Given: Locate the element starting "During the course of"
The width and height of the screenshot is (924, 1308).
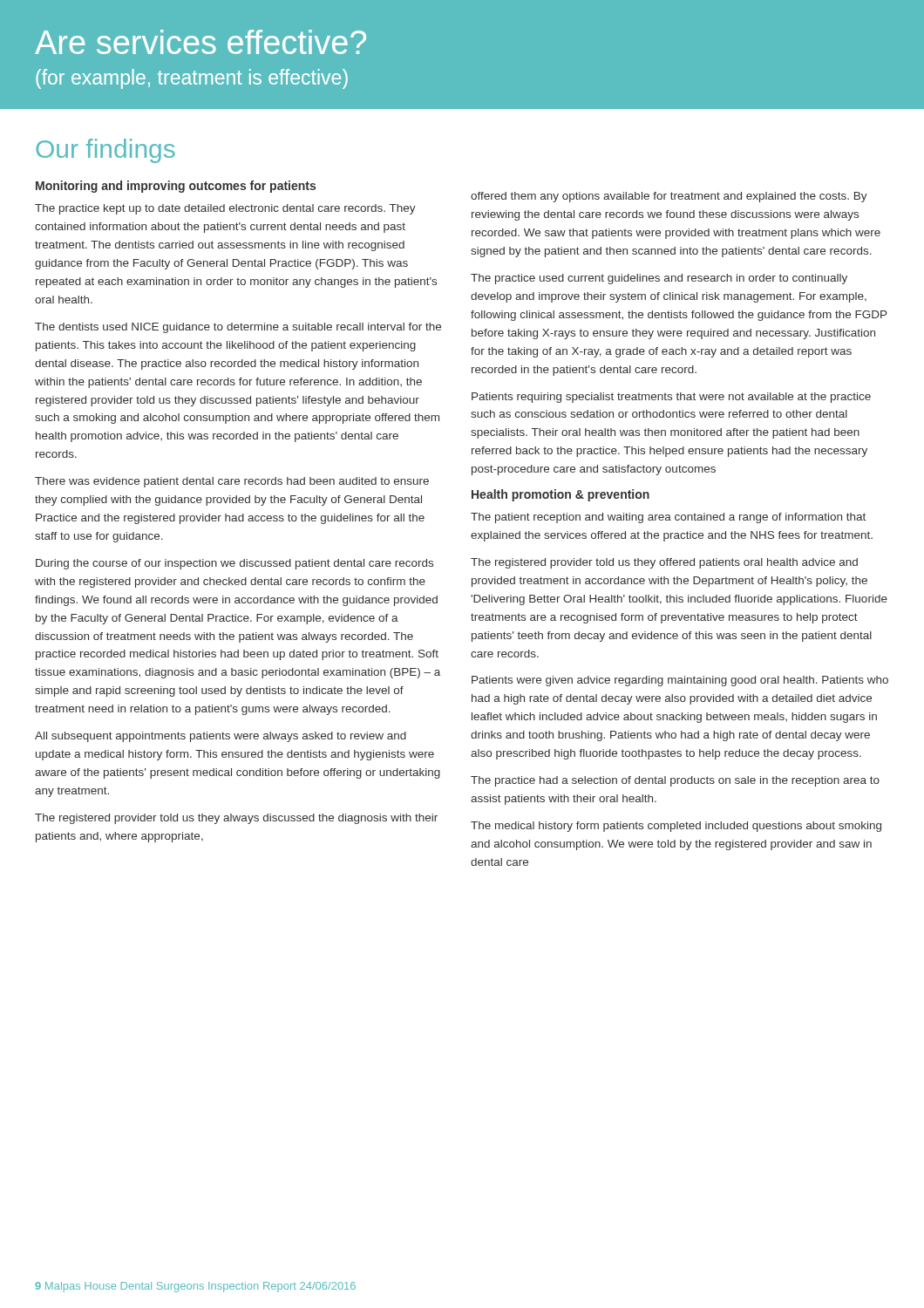Looking at the screenshot, I should point(240,637).
